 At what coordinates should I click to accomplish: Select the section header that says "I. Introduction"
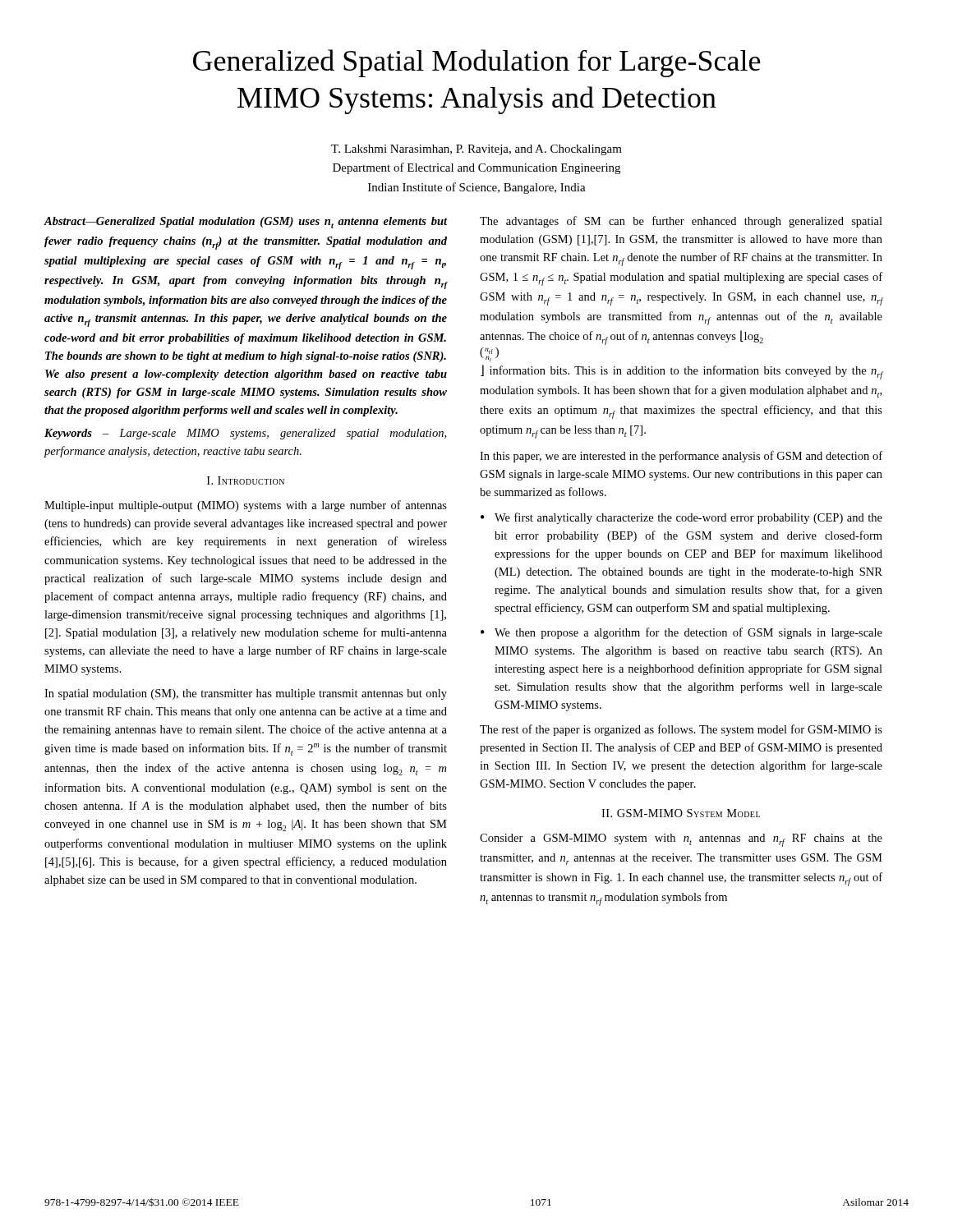coord(246,481)
